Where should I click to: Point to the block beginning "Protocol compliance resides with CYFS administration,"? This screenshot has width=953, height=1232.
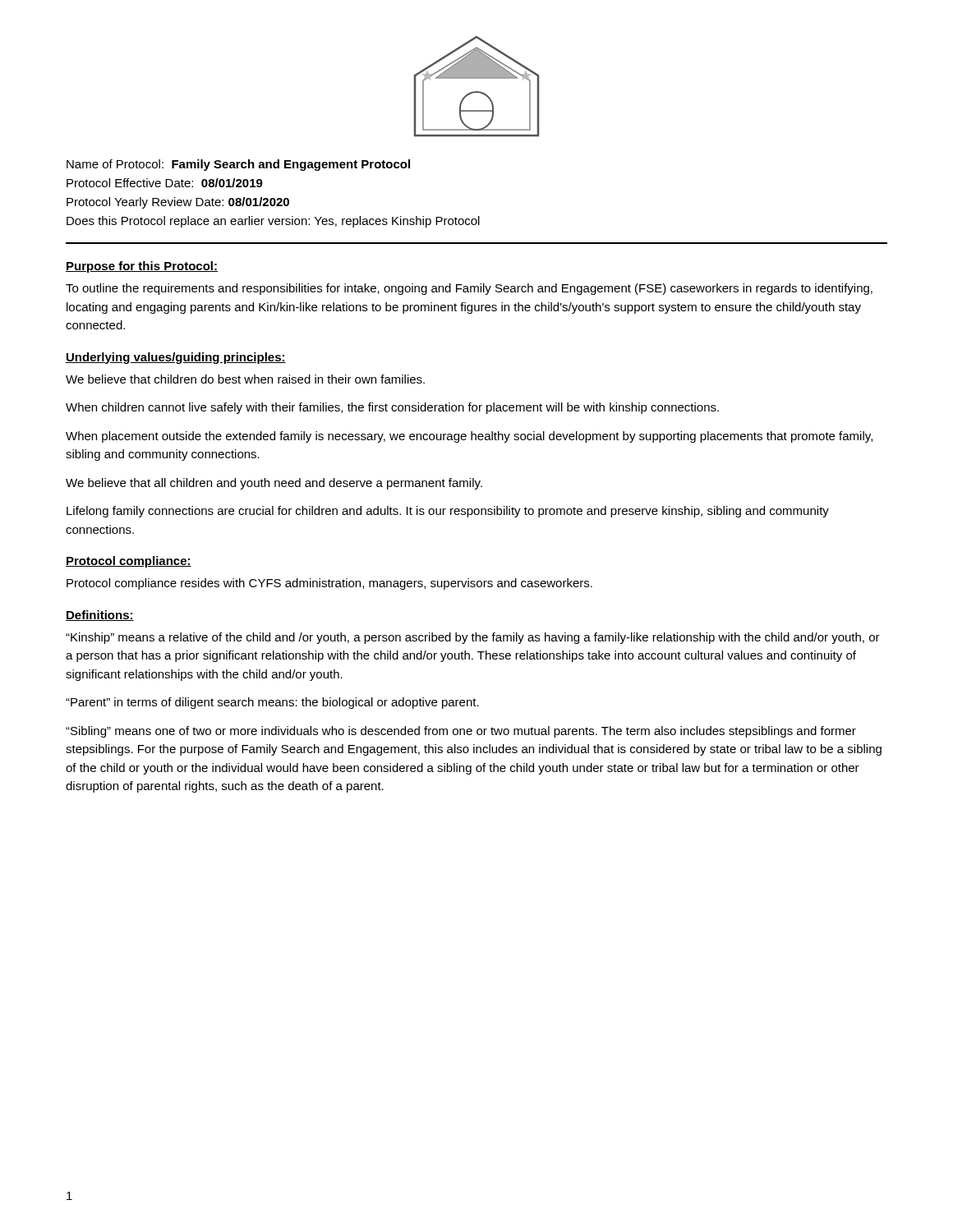(329, 583)
